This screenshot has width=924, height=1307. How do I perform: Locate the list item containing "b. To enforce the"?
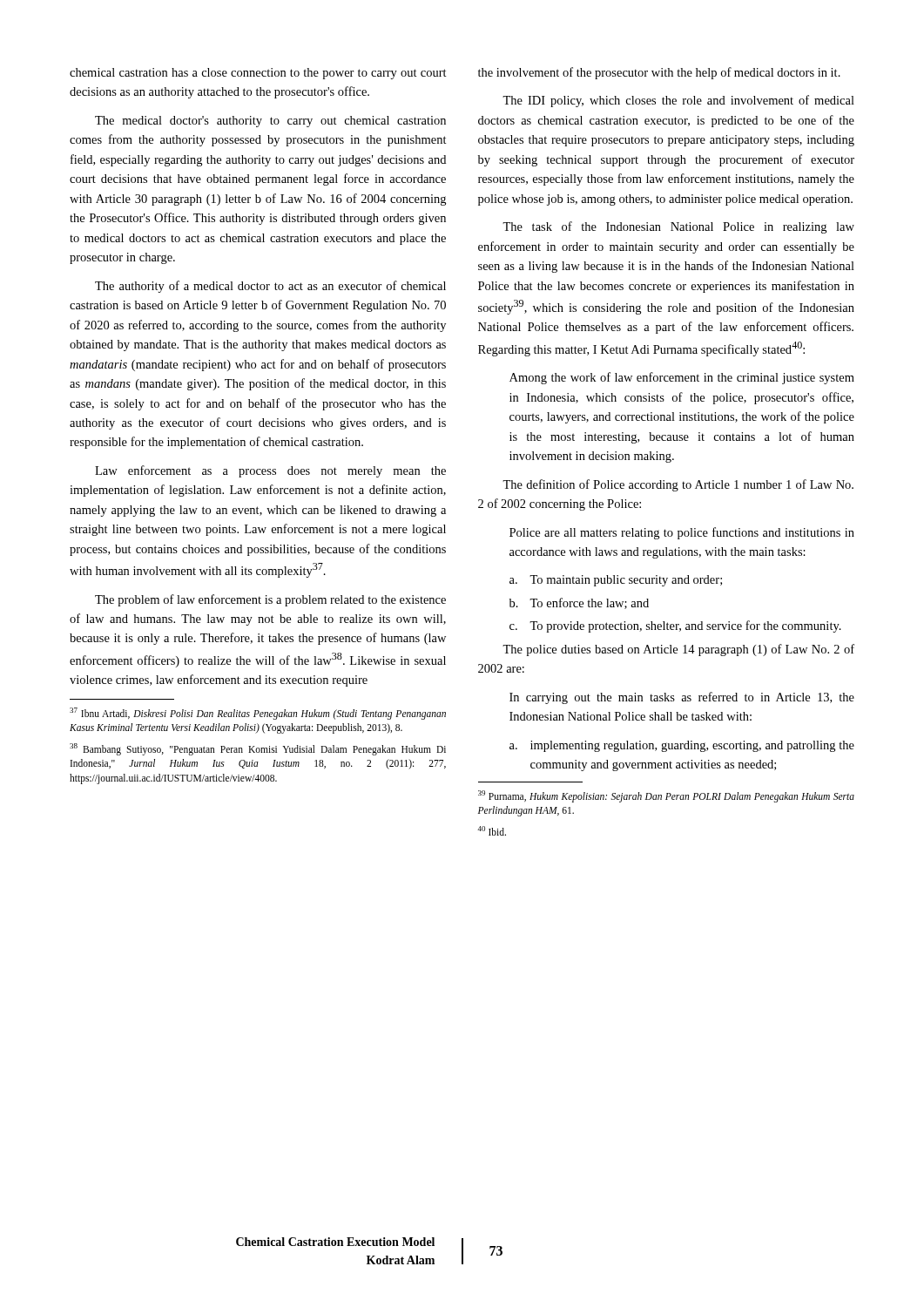pos(579,603)
